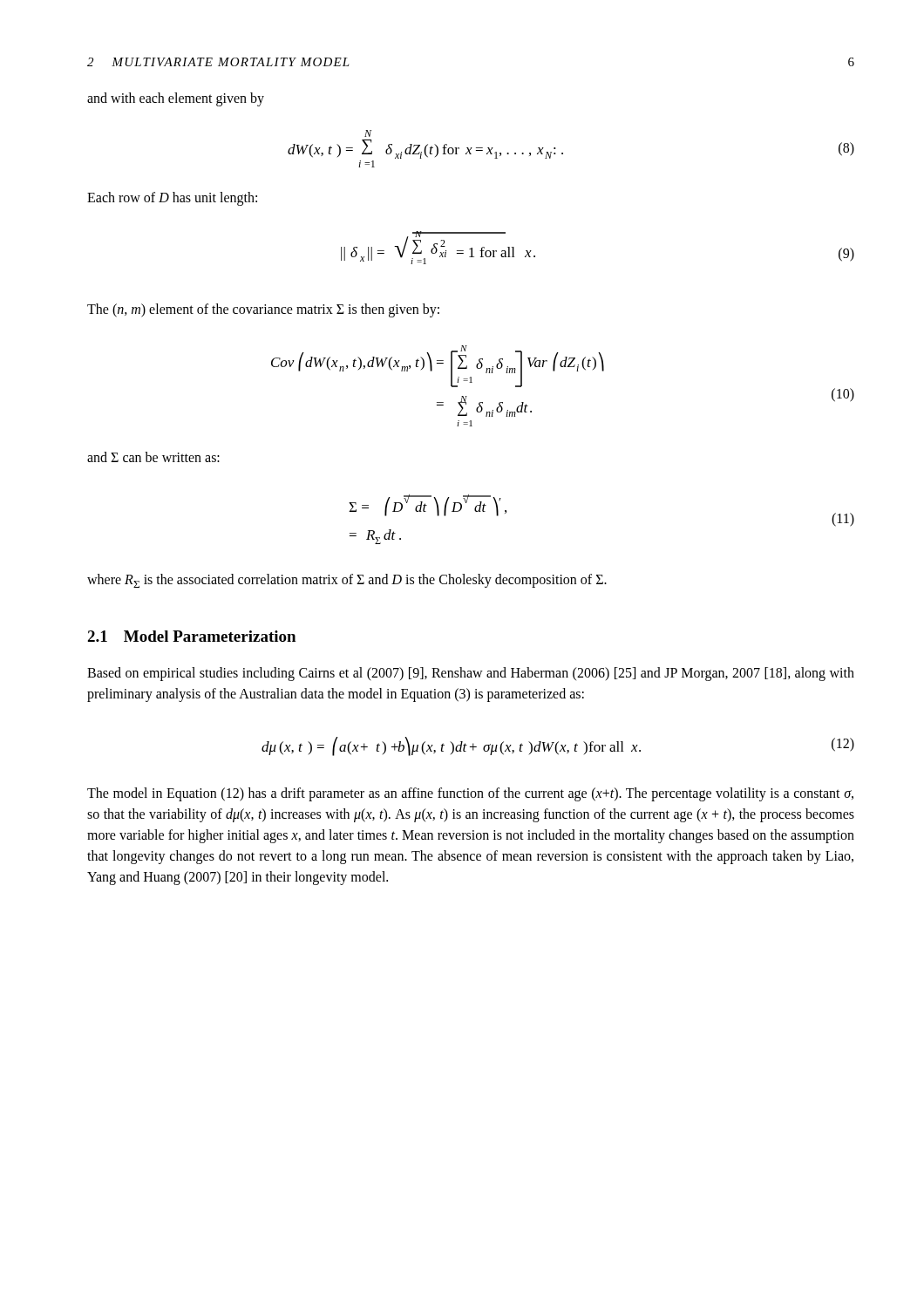Click on the formula that reads "Cov ⎛ dW"
Screen dimensions: 1308x924
[x=549, y=383]
